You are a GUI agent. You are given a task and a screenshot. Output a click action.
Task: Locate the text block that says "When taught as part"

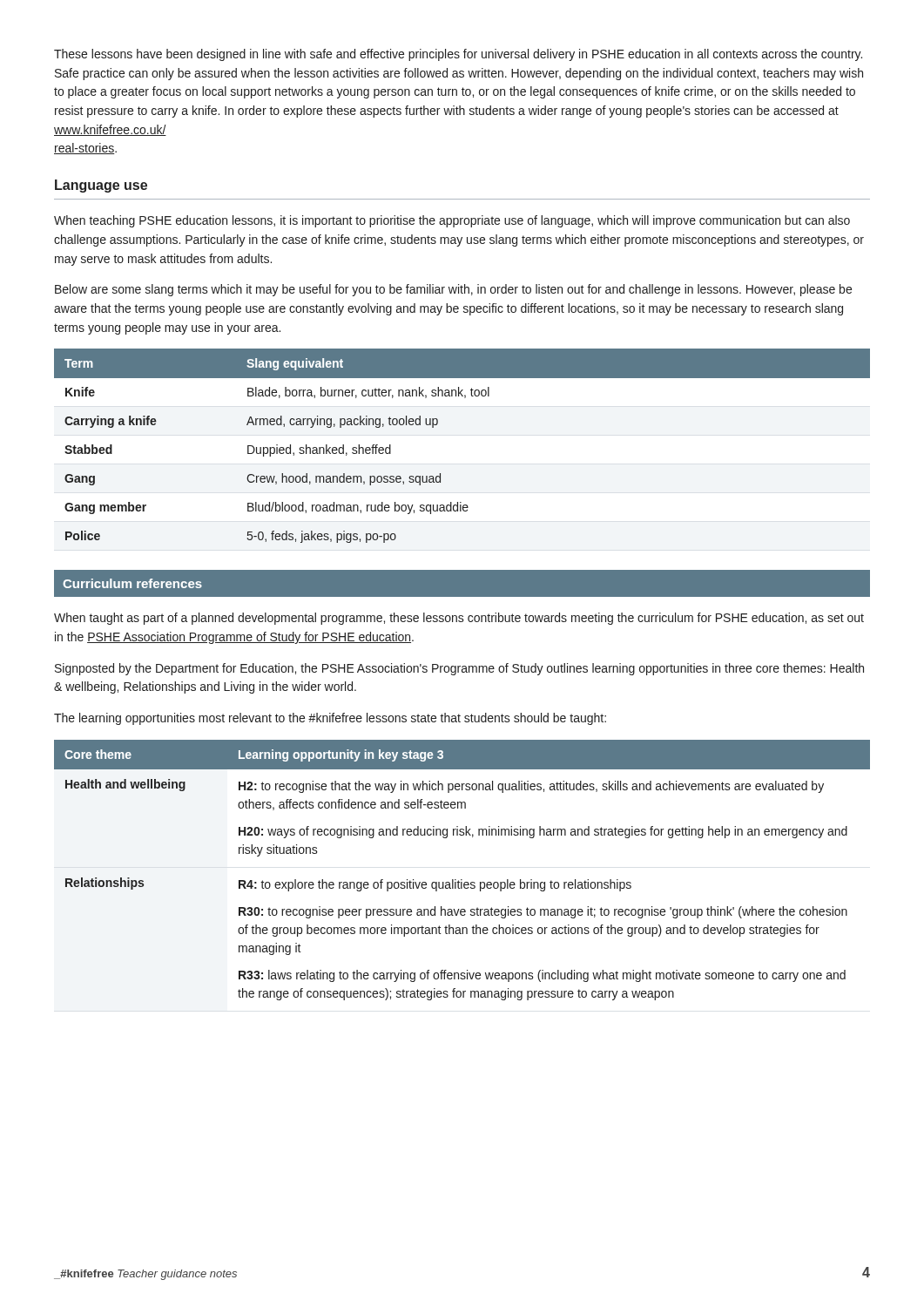point(462,628)
